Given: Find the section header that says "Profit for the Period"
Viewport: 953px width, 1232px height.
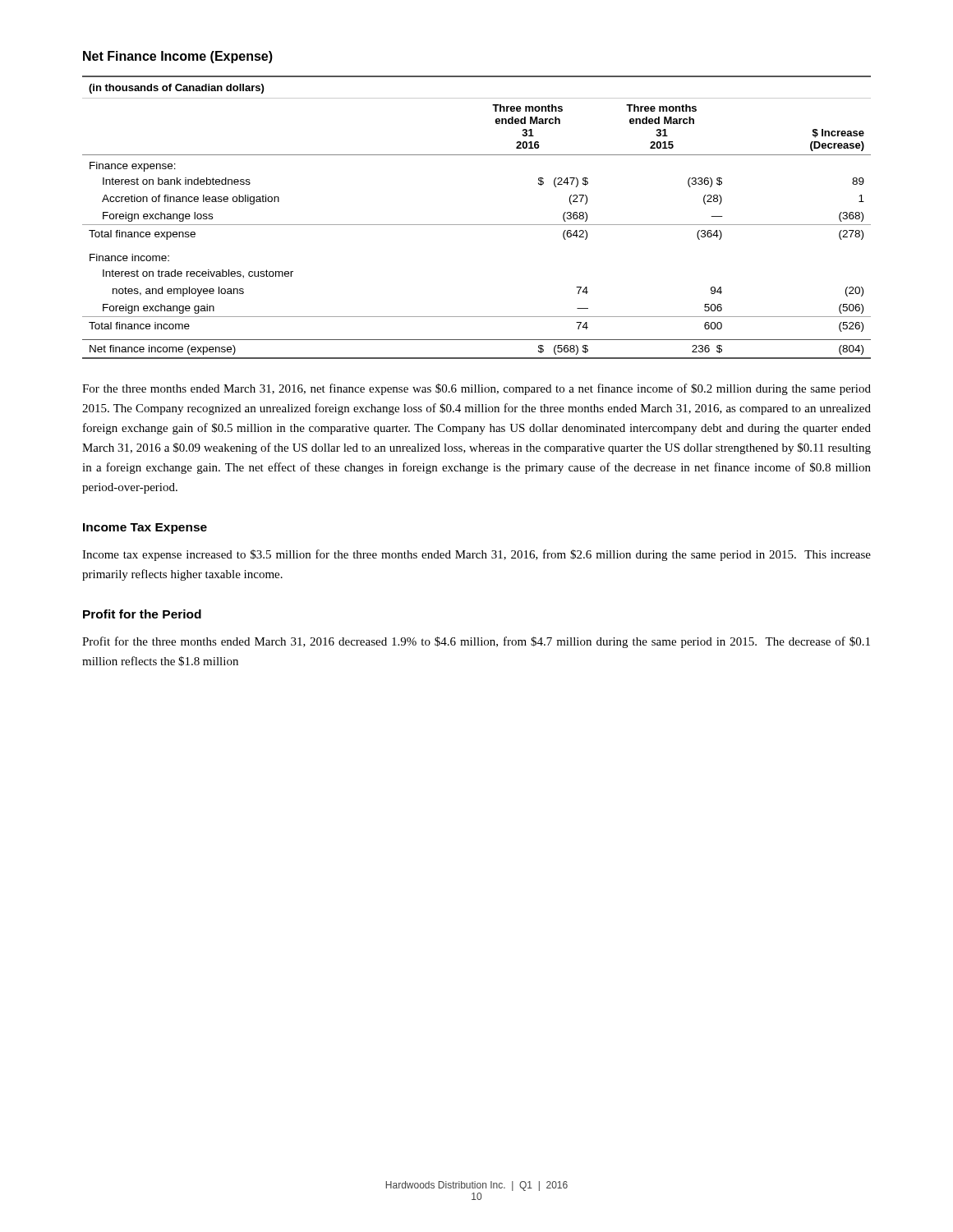Looking at the screenshot, I should click(142, 614).
